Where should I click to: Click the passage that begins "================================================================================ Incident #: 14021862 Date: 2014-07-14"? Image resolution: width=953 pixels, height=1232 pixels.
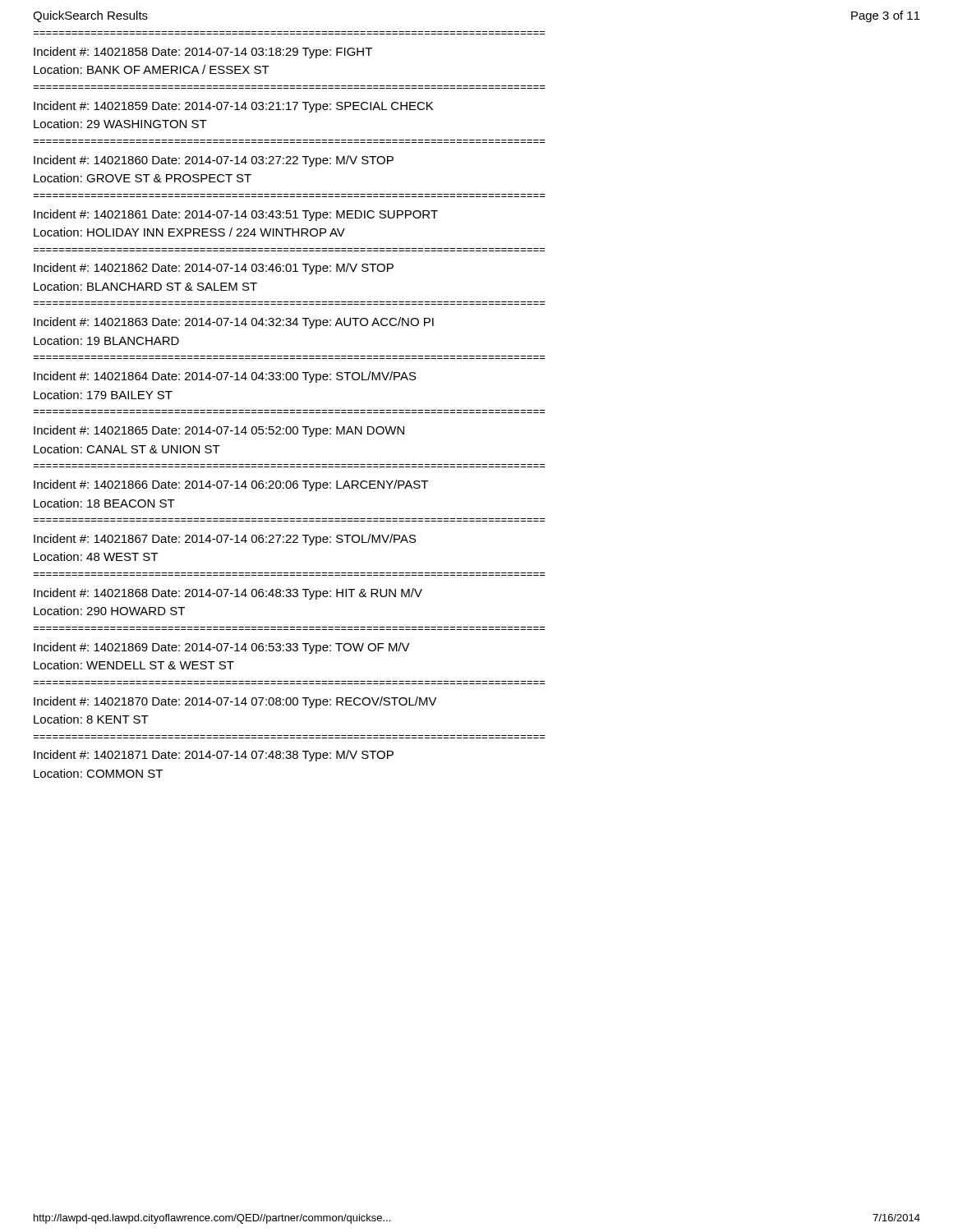coord(214,269)
